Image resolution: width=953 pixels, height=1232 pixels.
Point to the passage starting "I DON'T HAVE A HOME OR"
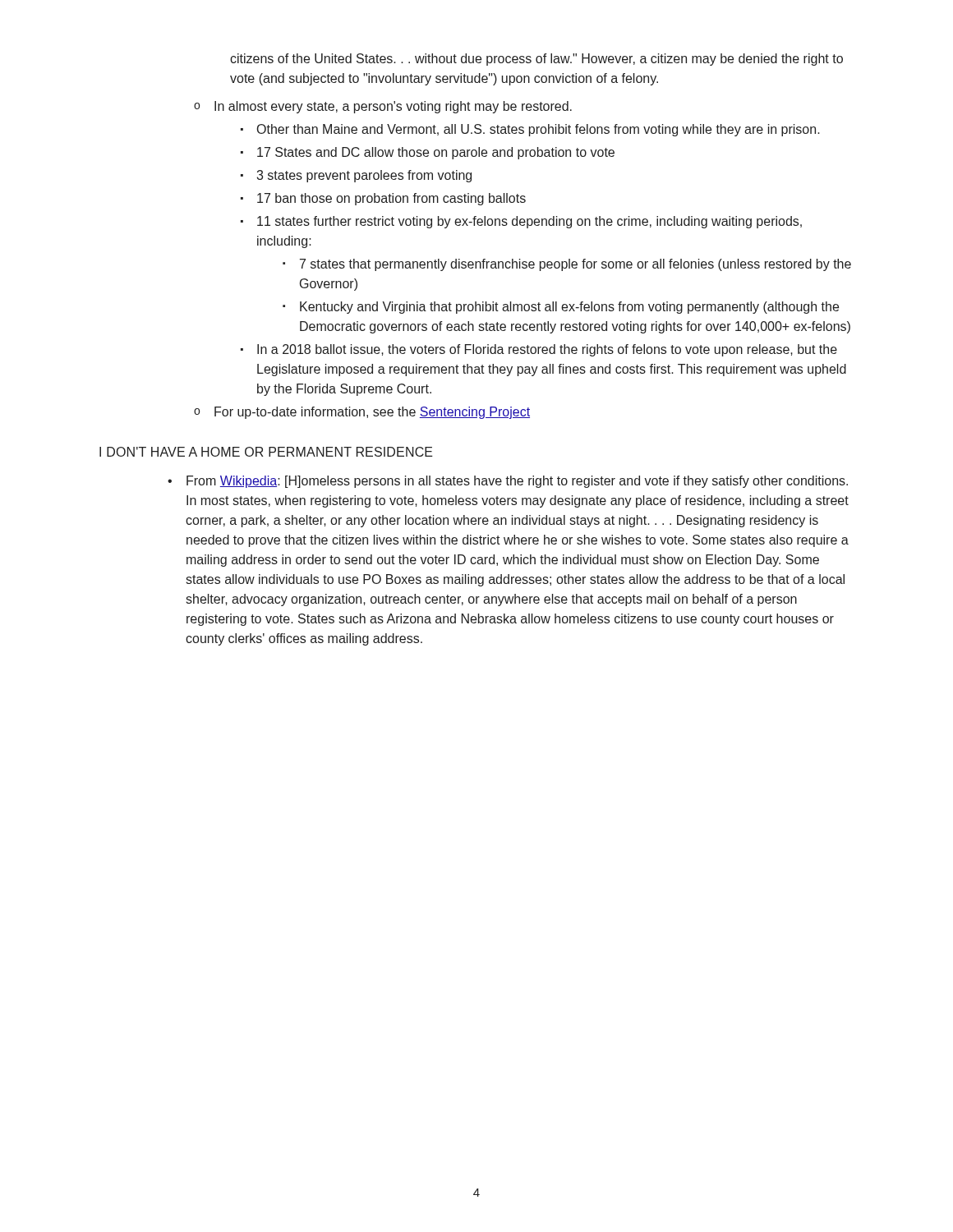pyautogui.click(x=266, y=452)
